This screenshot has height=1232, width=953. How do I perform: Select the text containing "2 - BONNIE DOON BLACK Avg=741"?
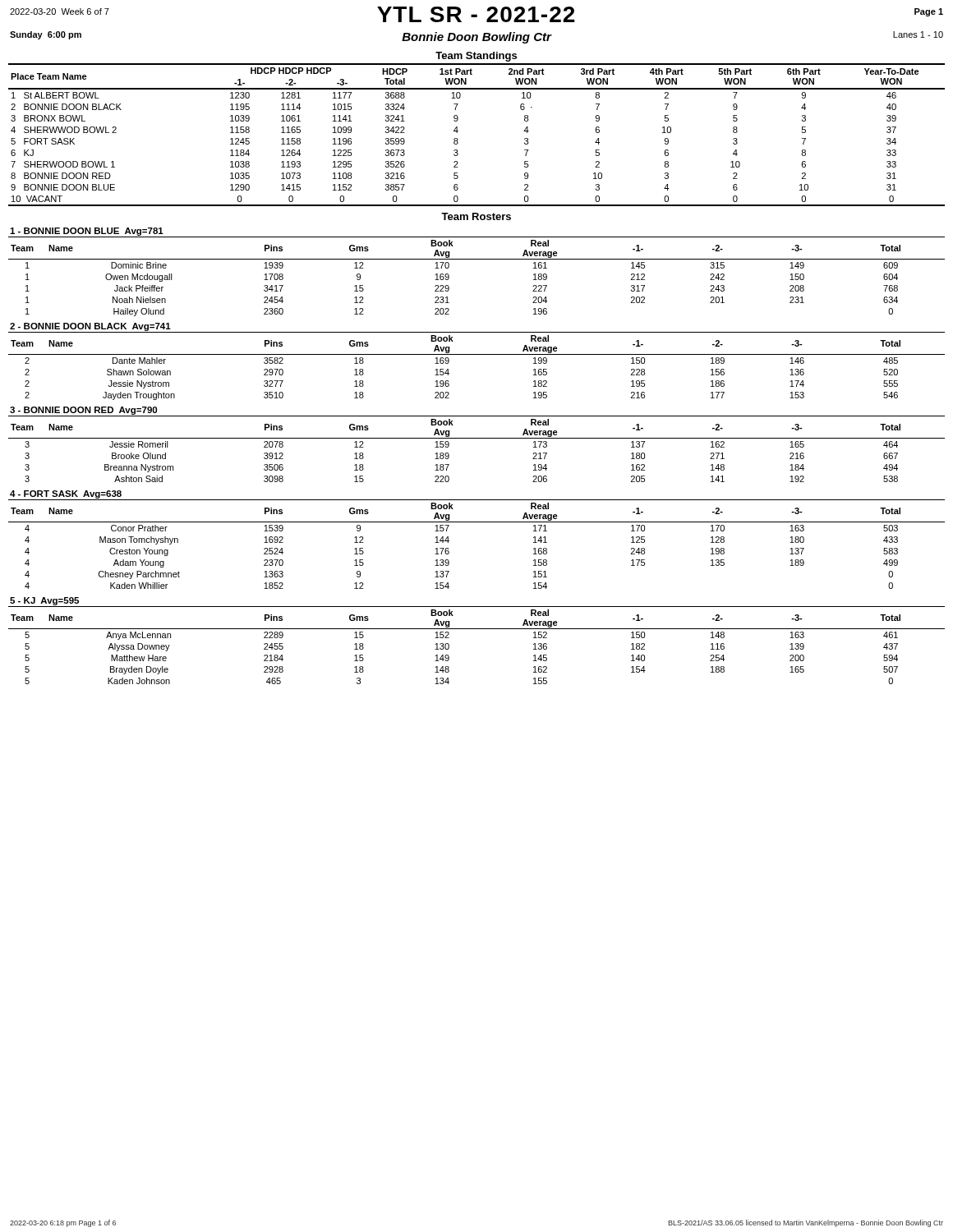point(90,326)
